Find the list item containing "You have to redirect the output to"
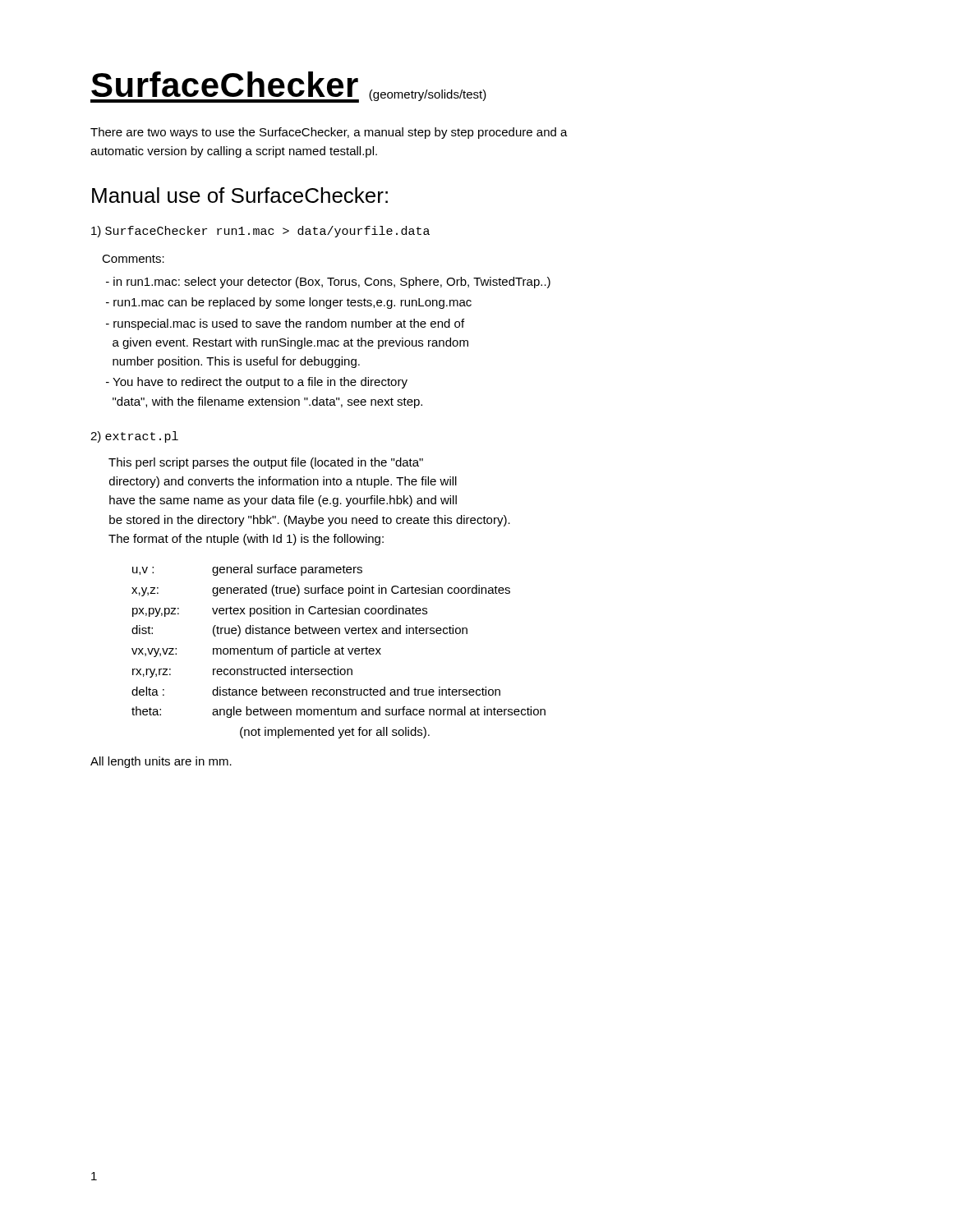 tap(263, 391)
